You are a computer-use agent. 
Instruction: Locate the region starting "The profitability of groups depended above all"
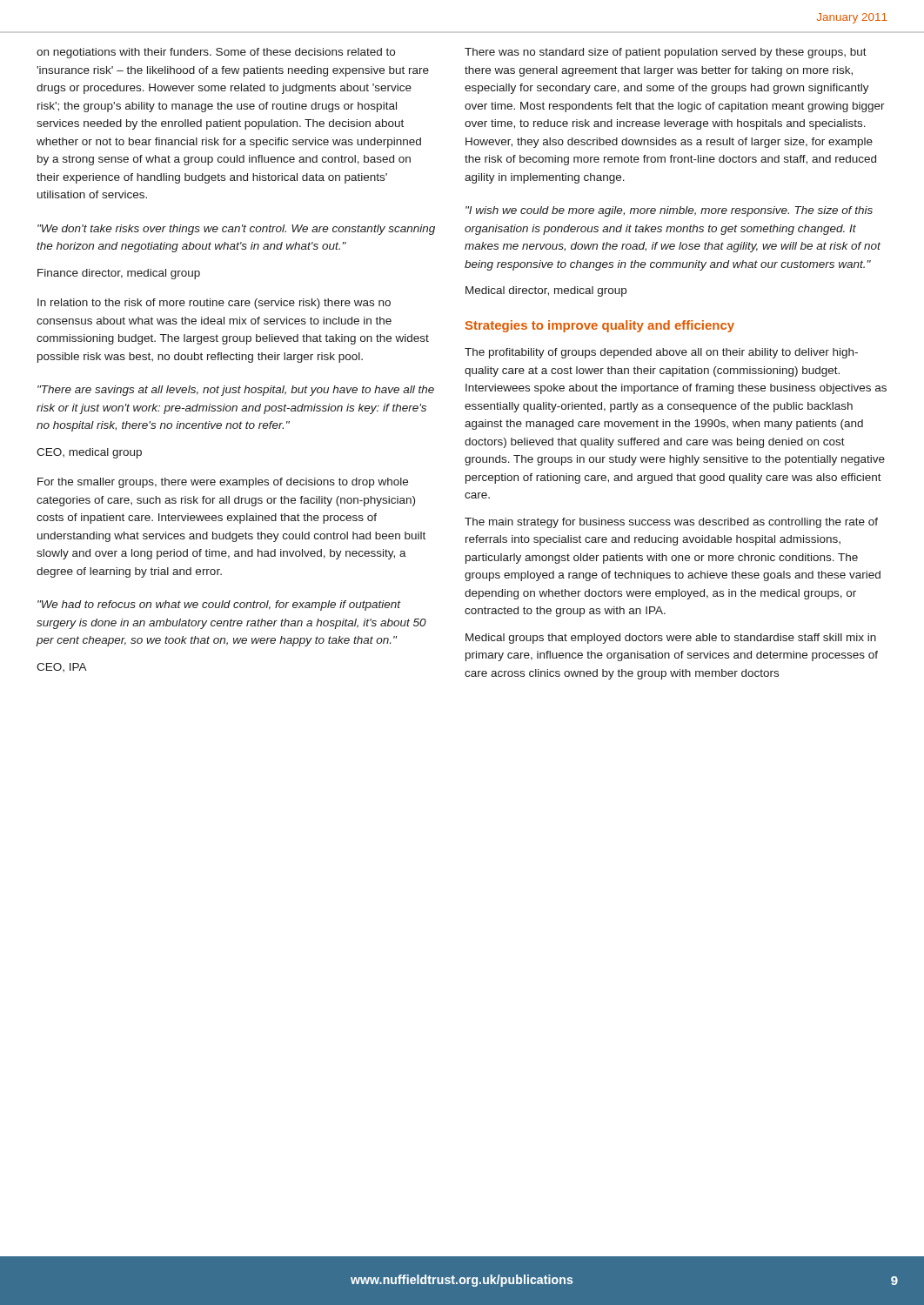pyautogui.click(x=676, y=424)
